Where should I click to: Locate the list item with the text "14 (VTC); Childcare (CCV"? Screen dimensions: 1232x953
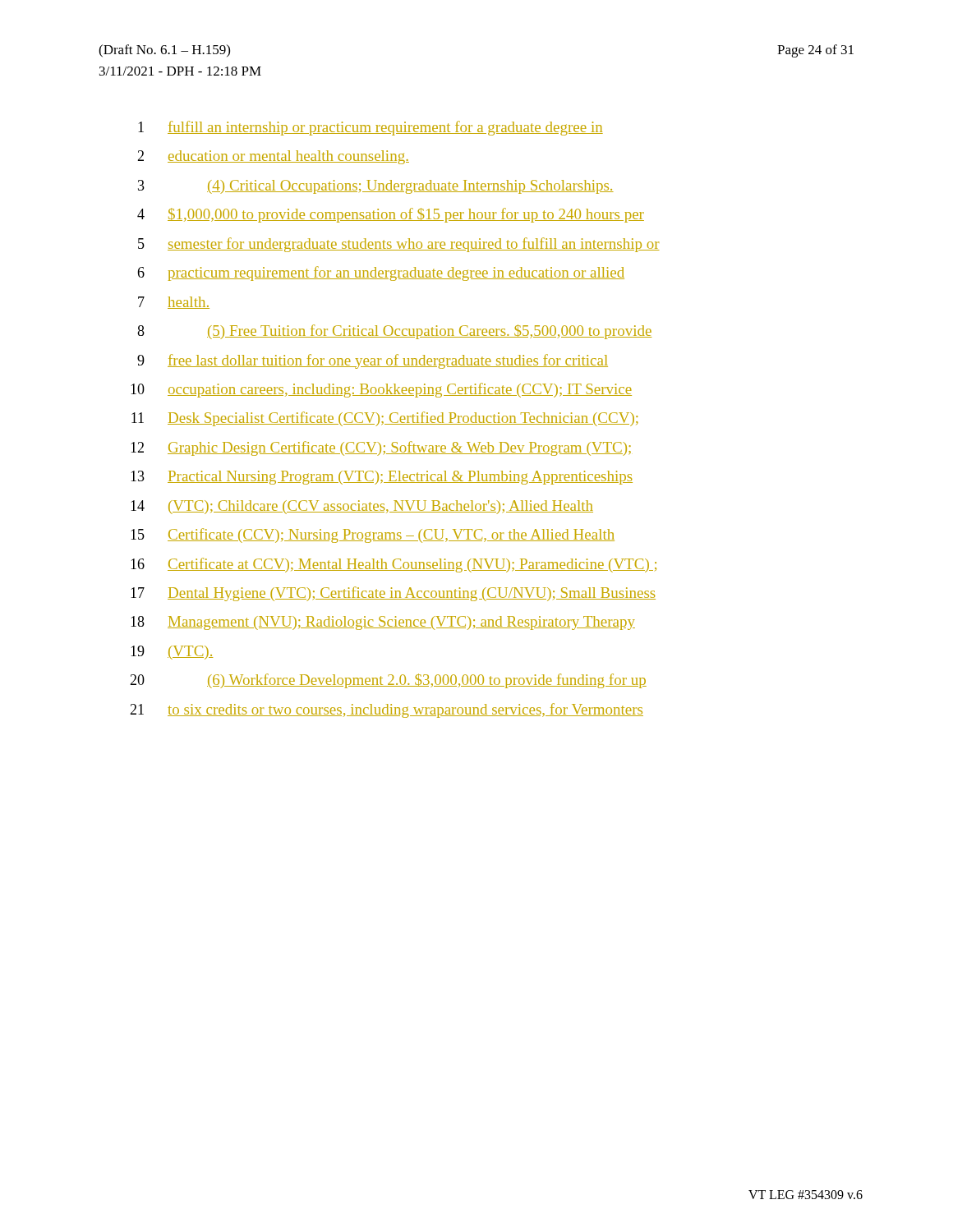(x=485, y=505)
